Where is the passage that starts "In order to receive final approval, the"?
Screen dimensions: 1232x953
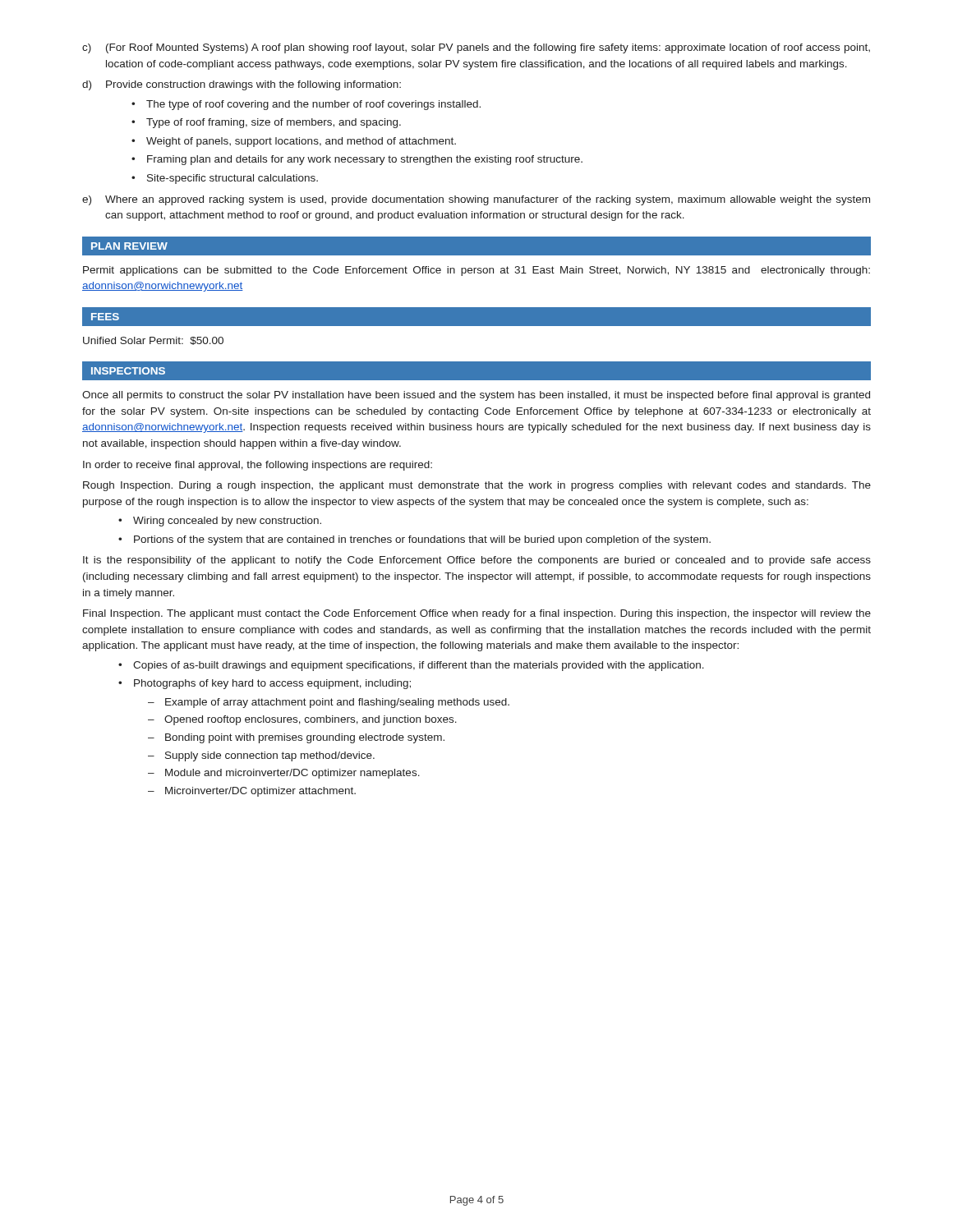point(258,464)
